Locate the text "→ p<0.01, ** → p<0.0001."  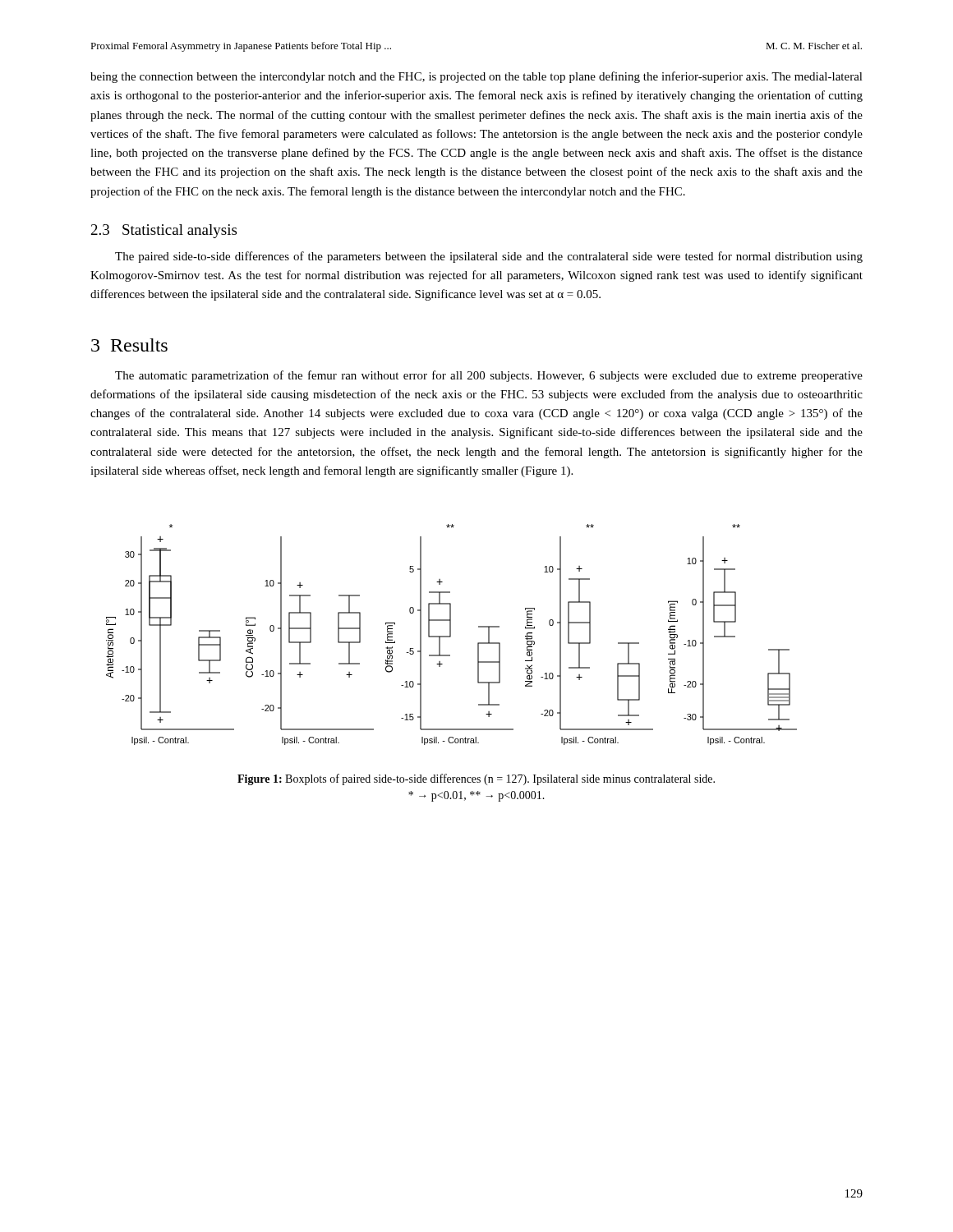click(476, 796)
